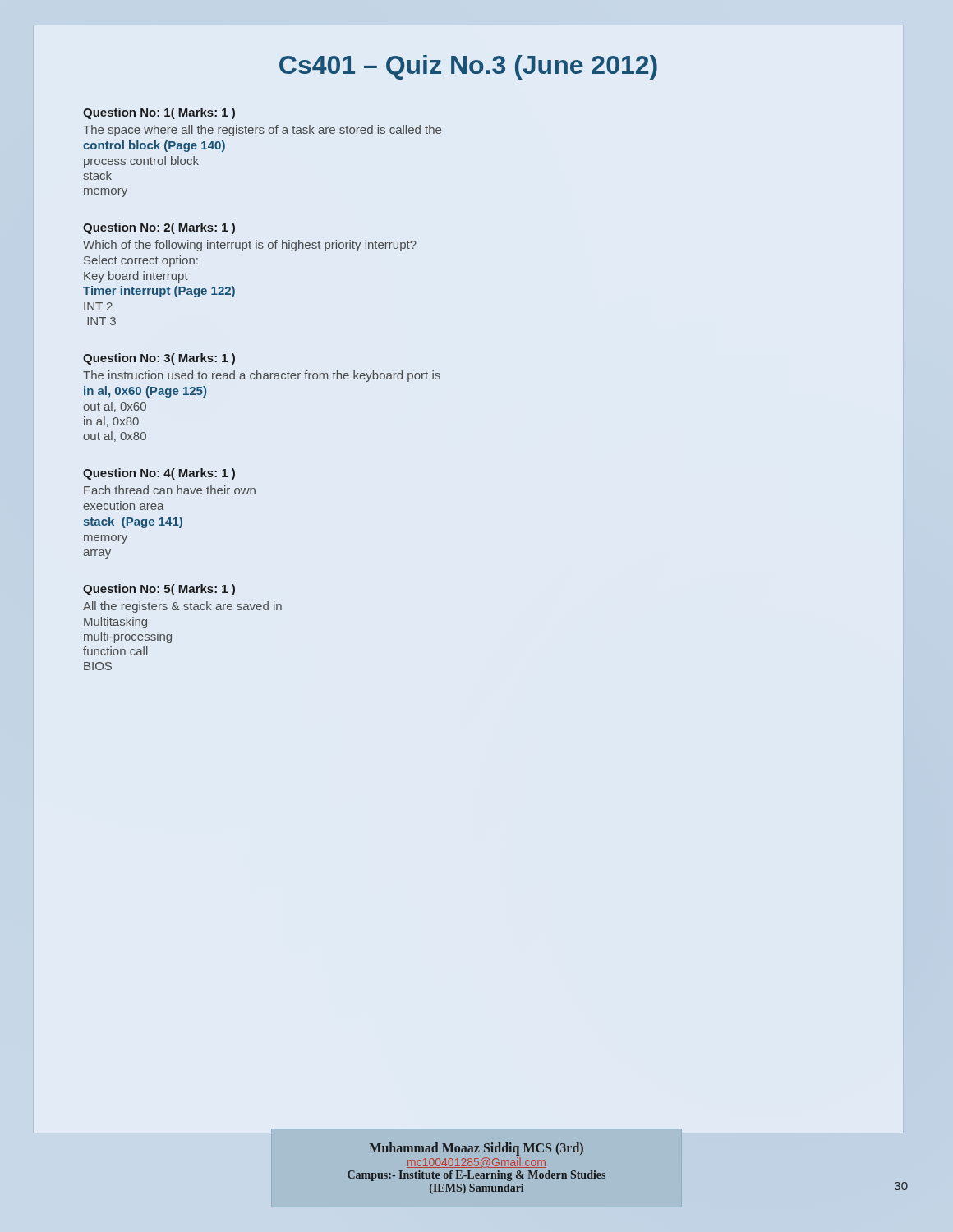
Task: Find the text containing "Each thread can have their own"
Action: 170,490
